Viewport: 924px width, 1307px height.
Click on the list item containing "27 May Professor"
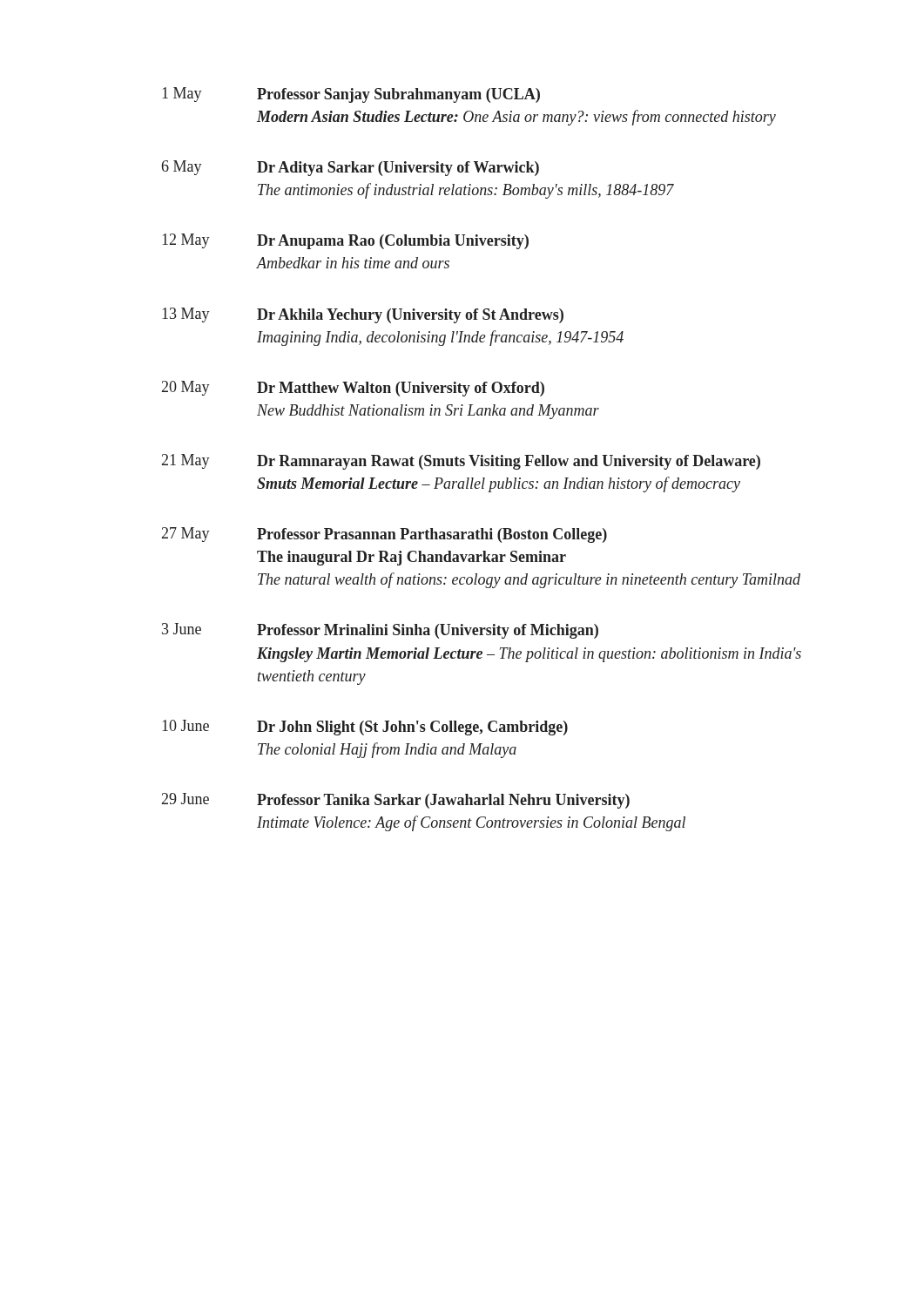(x=490, y=557)
